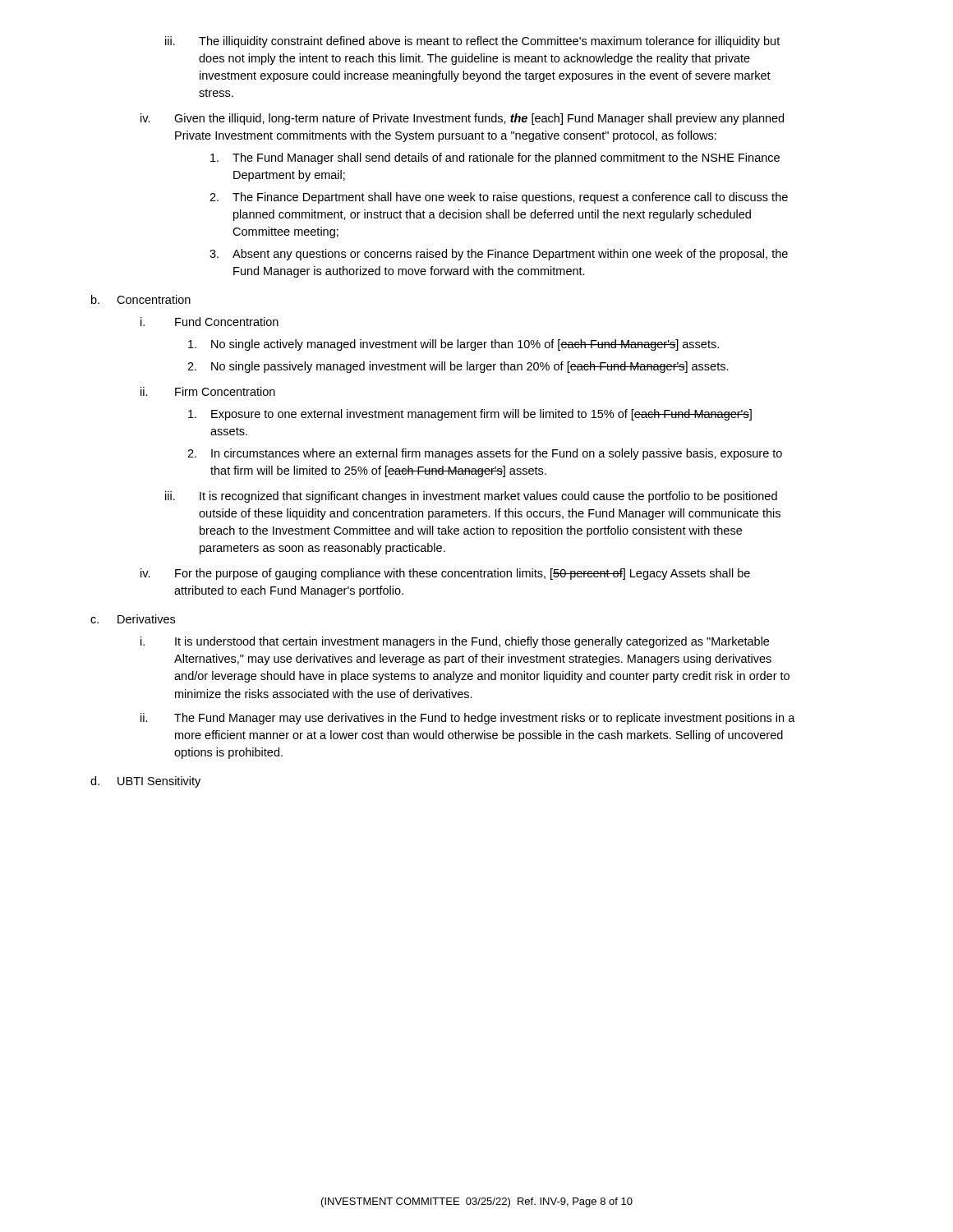Navigate to the block starting "2. No single passively managed investment will be"

(x=486, y=367)
